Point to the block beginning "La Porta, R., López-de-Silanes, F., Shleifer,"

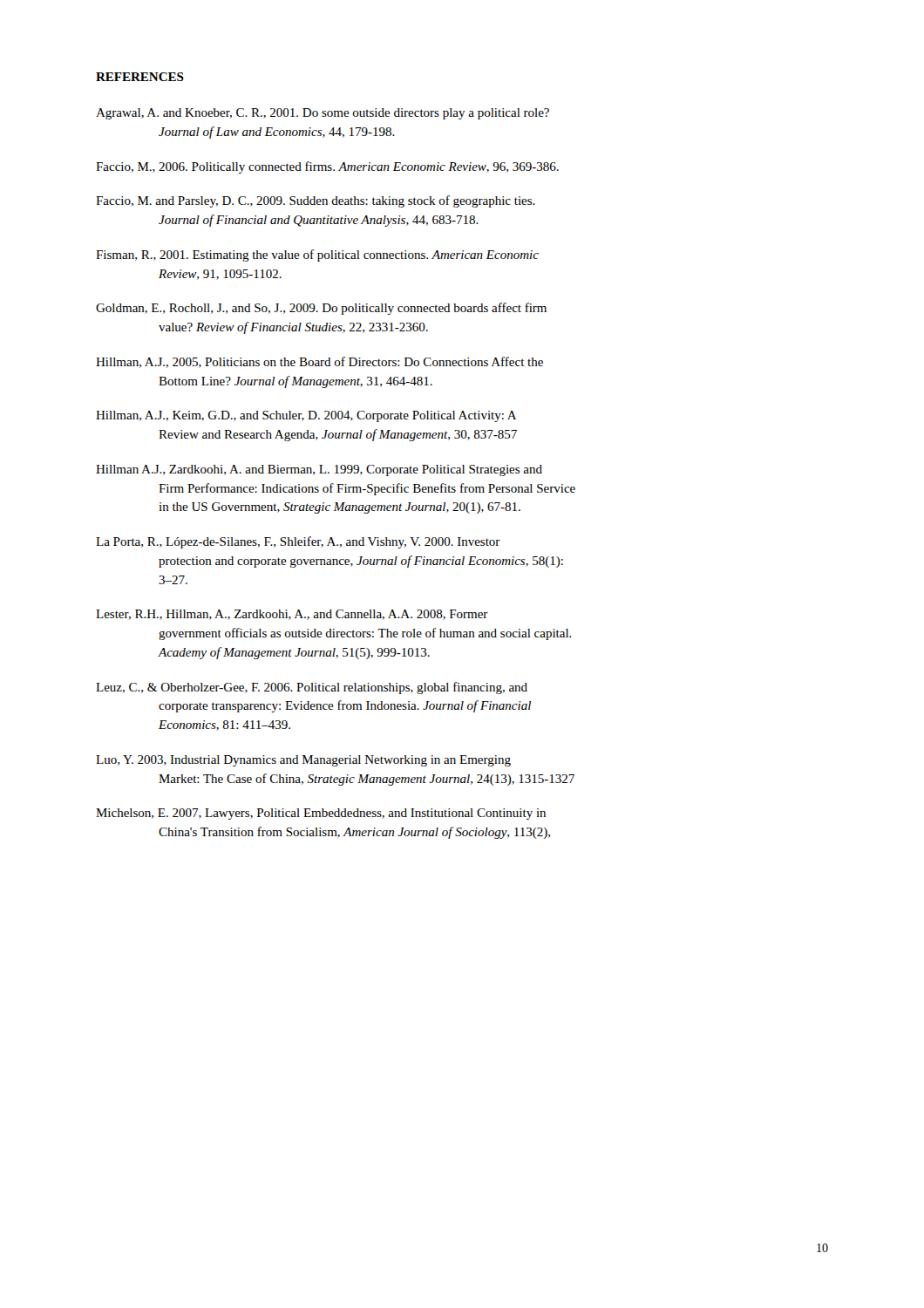point(462,562)
